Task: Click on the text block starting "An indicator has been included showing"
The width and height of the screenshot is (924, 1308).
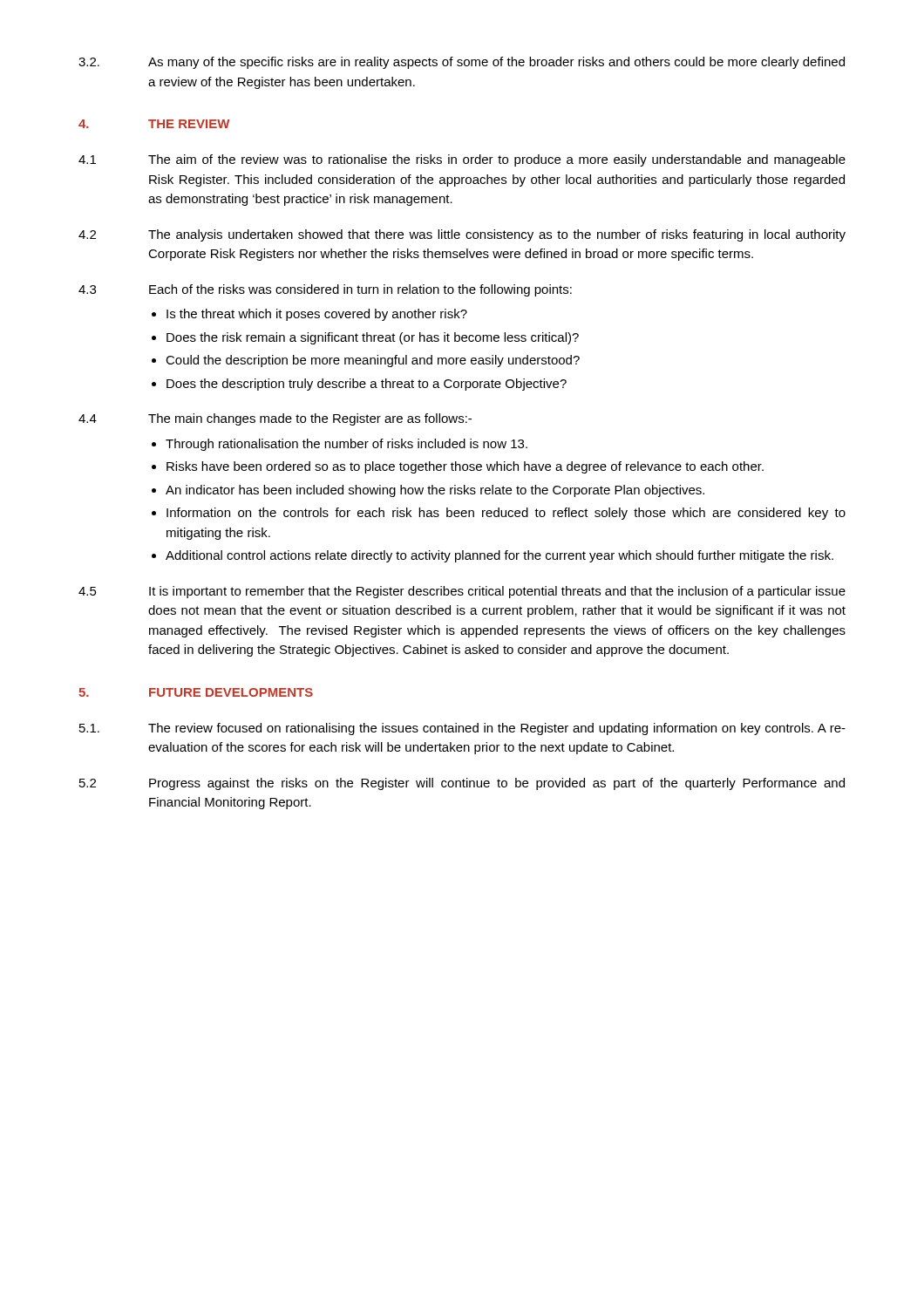Action: (x=436, y=489)
